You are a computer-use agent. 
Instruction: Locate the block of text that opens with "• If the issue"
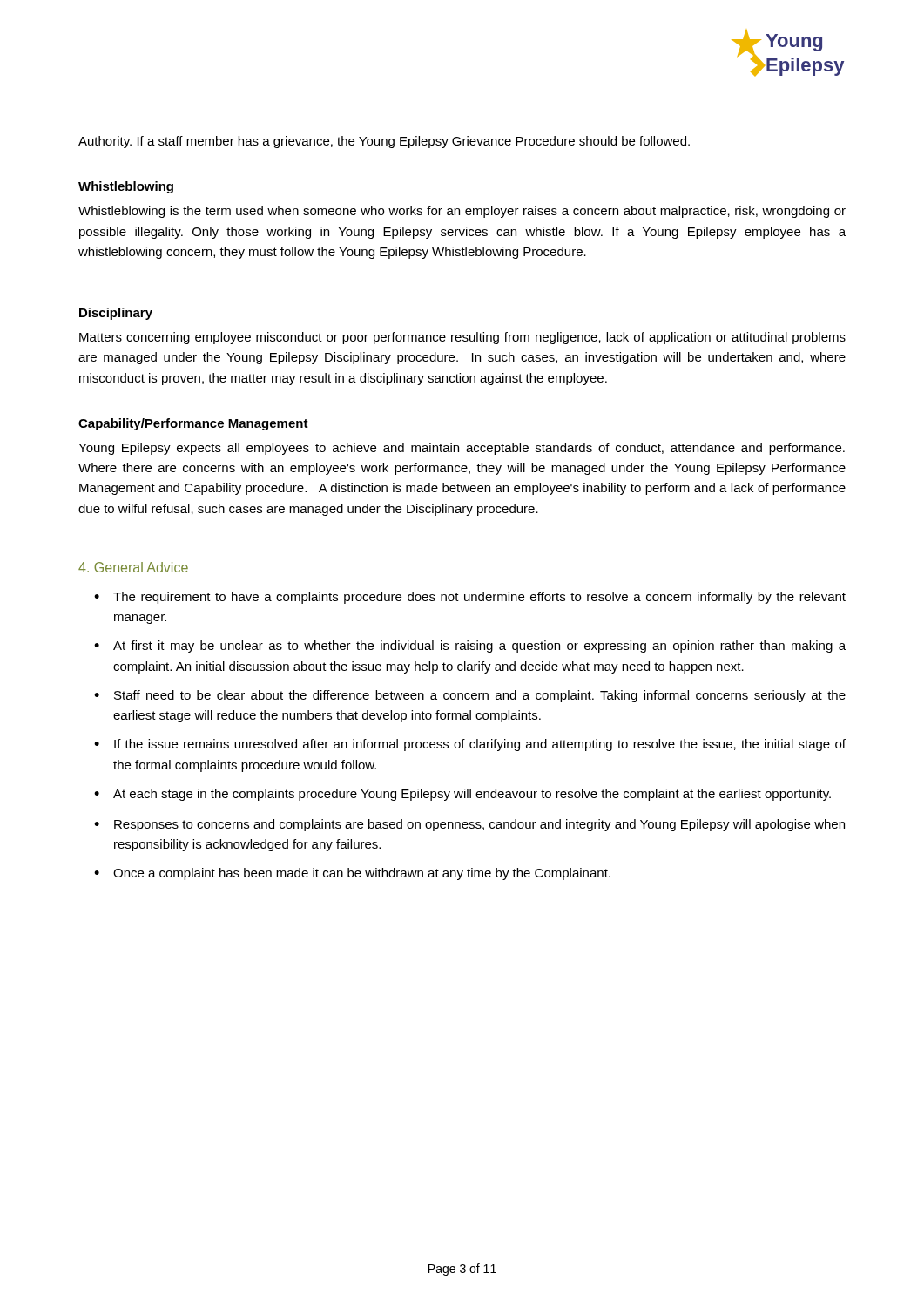tap(470, 754)
